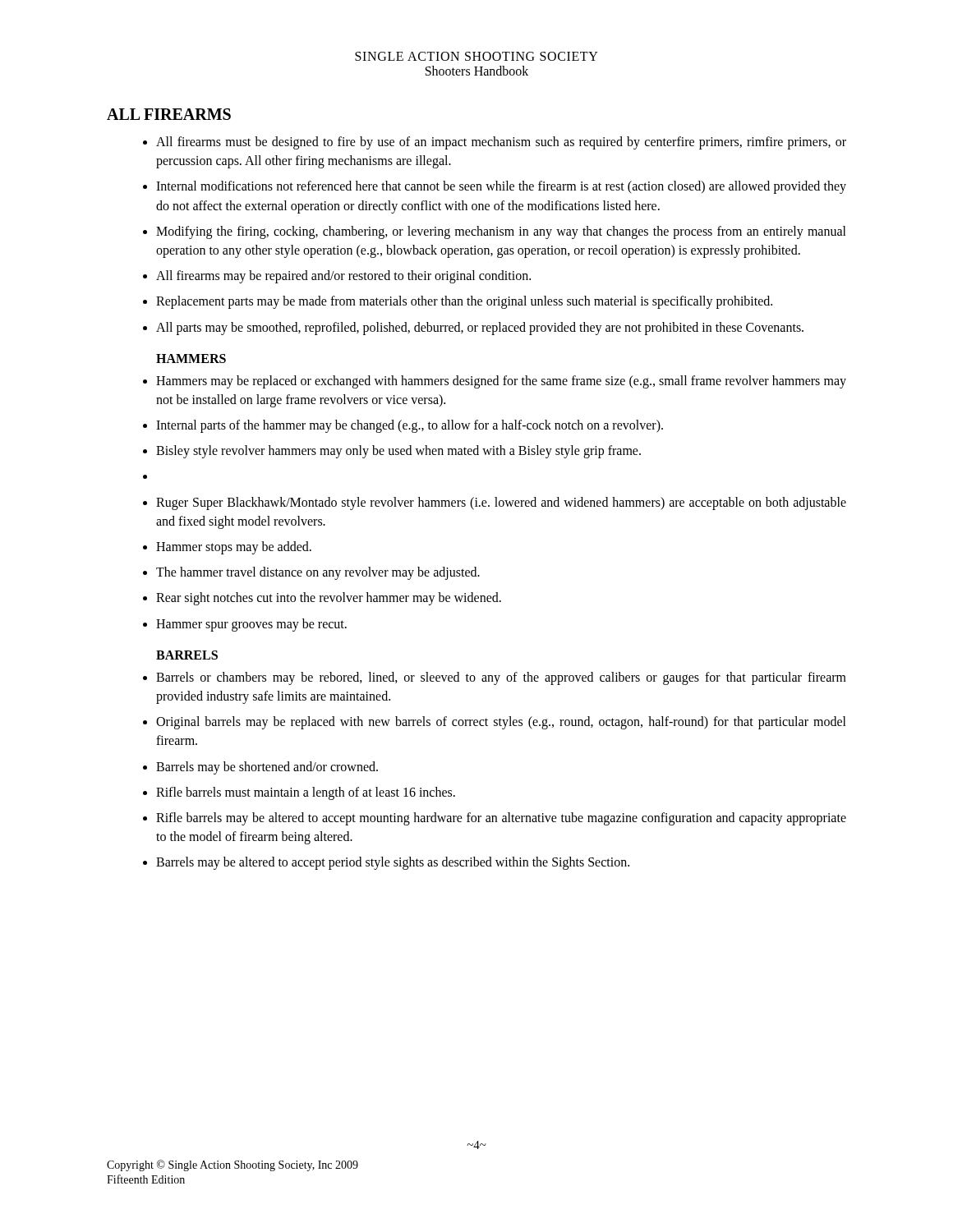Select the list item that says "Rear sight notches cut"
Screen dimensions: 1232x953
329,598
